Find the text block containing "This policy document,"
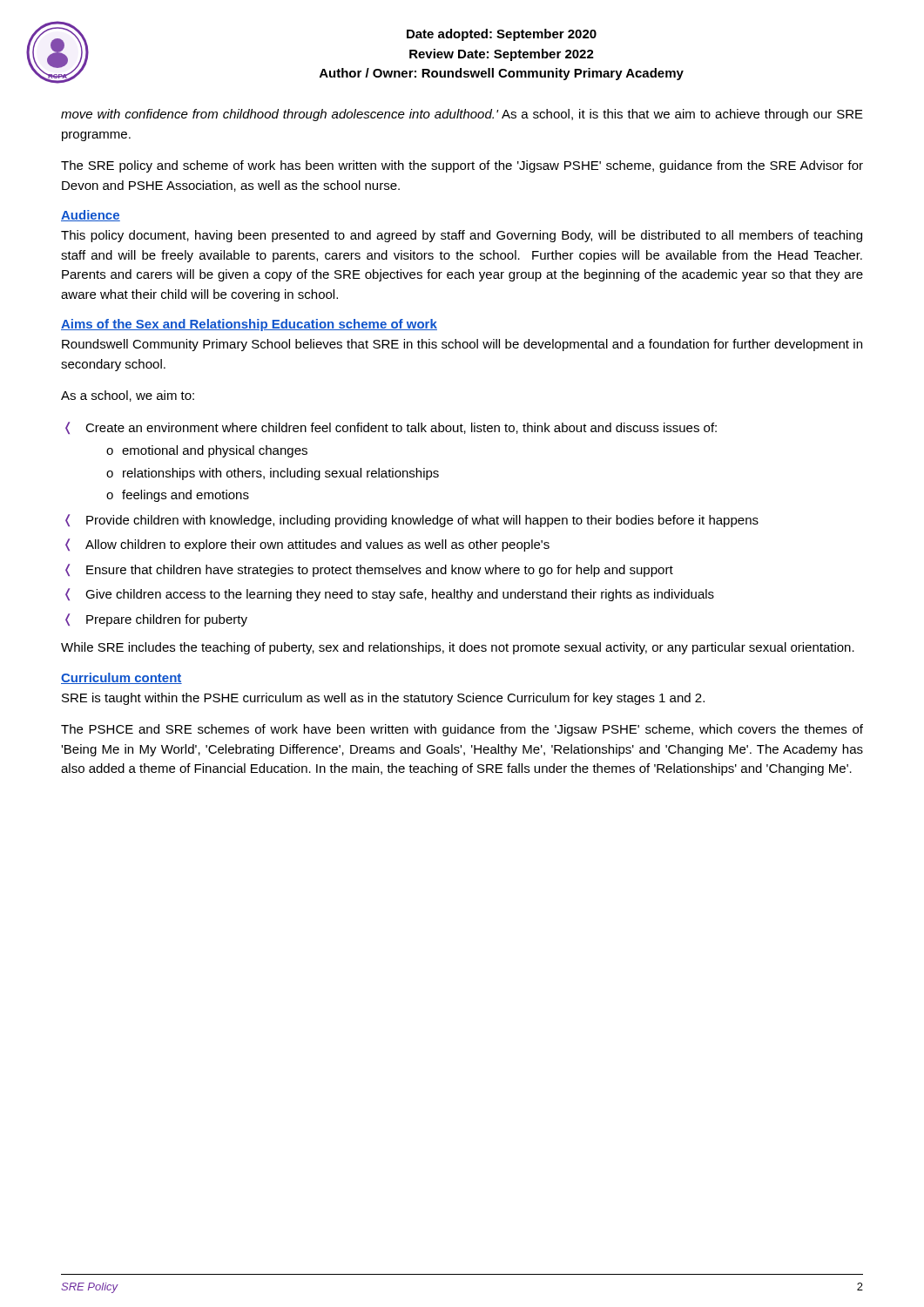The width and height of the screenshot is (924, 1307). pos(462,265)
